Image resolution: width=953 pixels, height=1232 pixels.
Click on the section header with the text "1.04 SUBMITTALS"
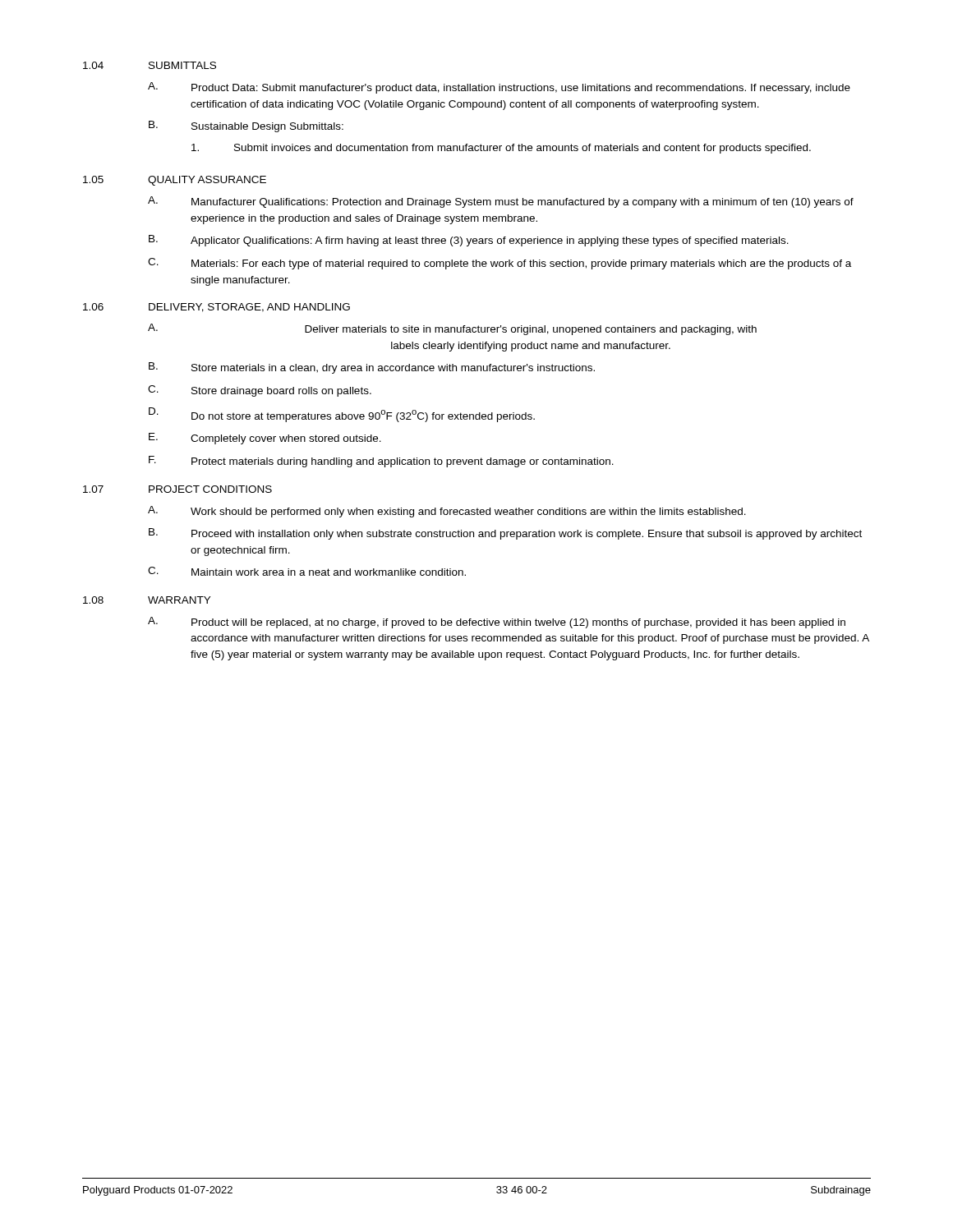(x=149, y=65)
